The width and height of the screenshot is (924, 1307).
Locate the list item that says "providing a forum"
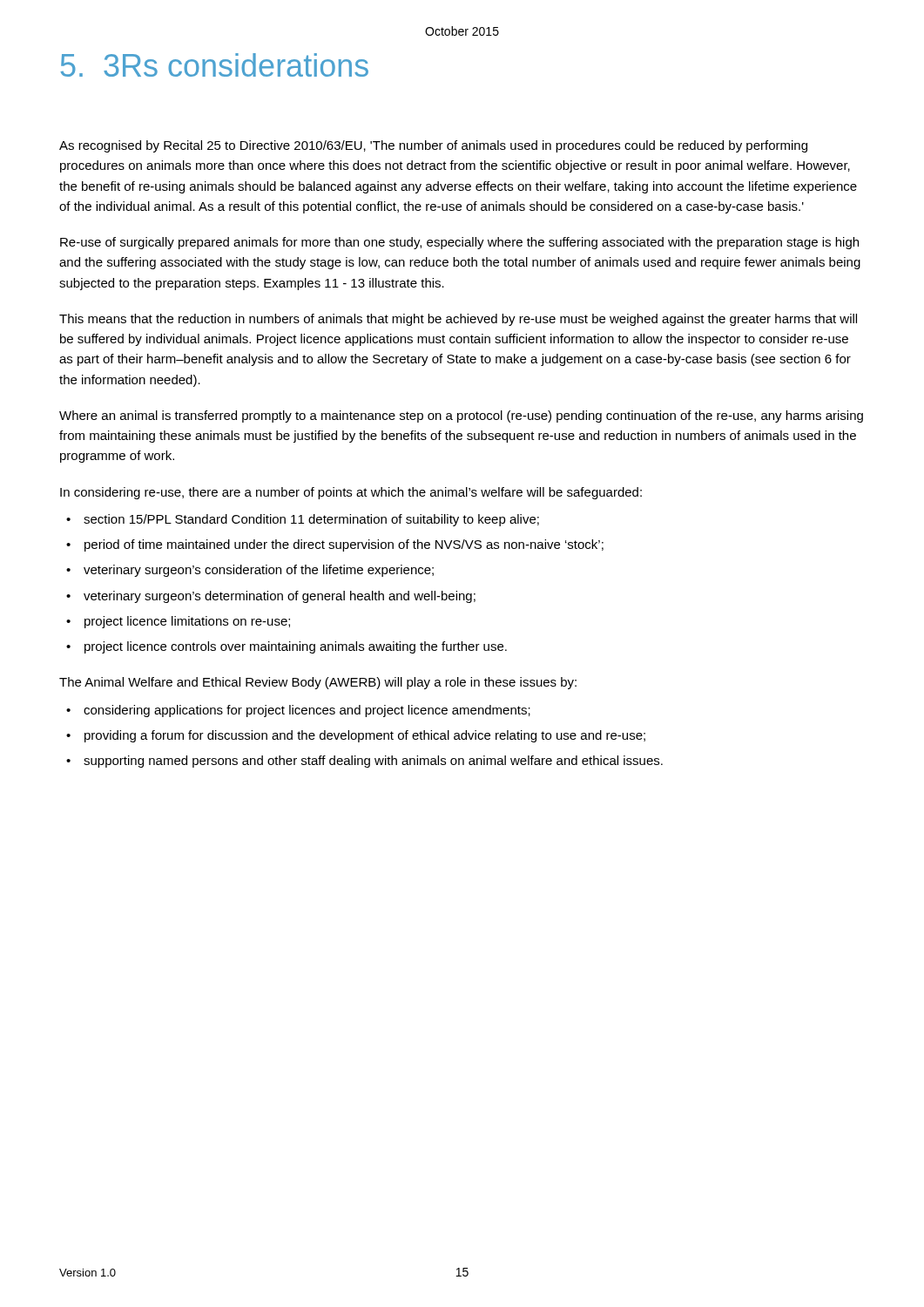[365, 735]
